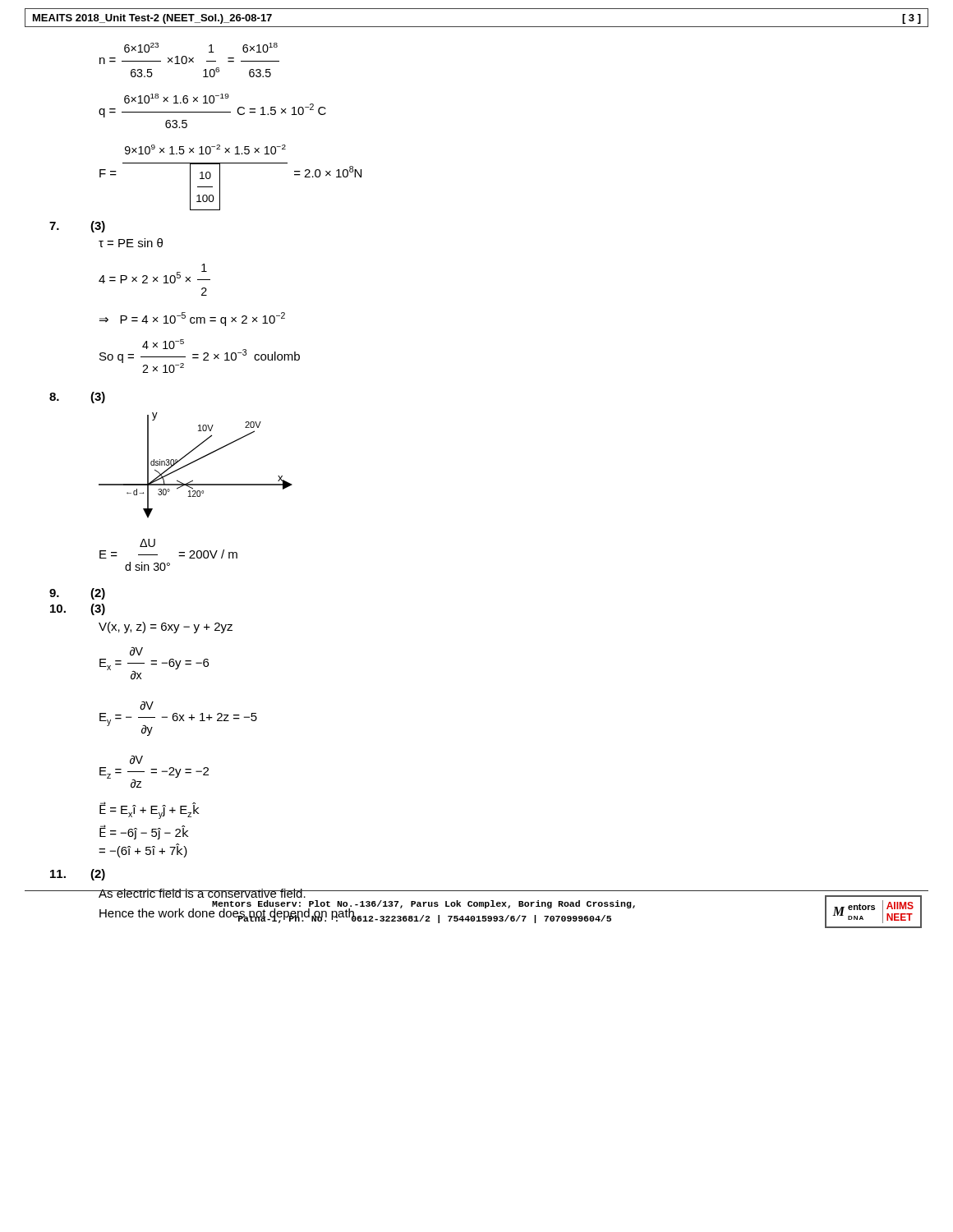The width and height of the screenshot is (953, 1232).
Task: Locate the formula that reads "E = ΔU d sin 30° ="
Action: point(168,555)
